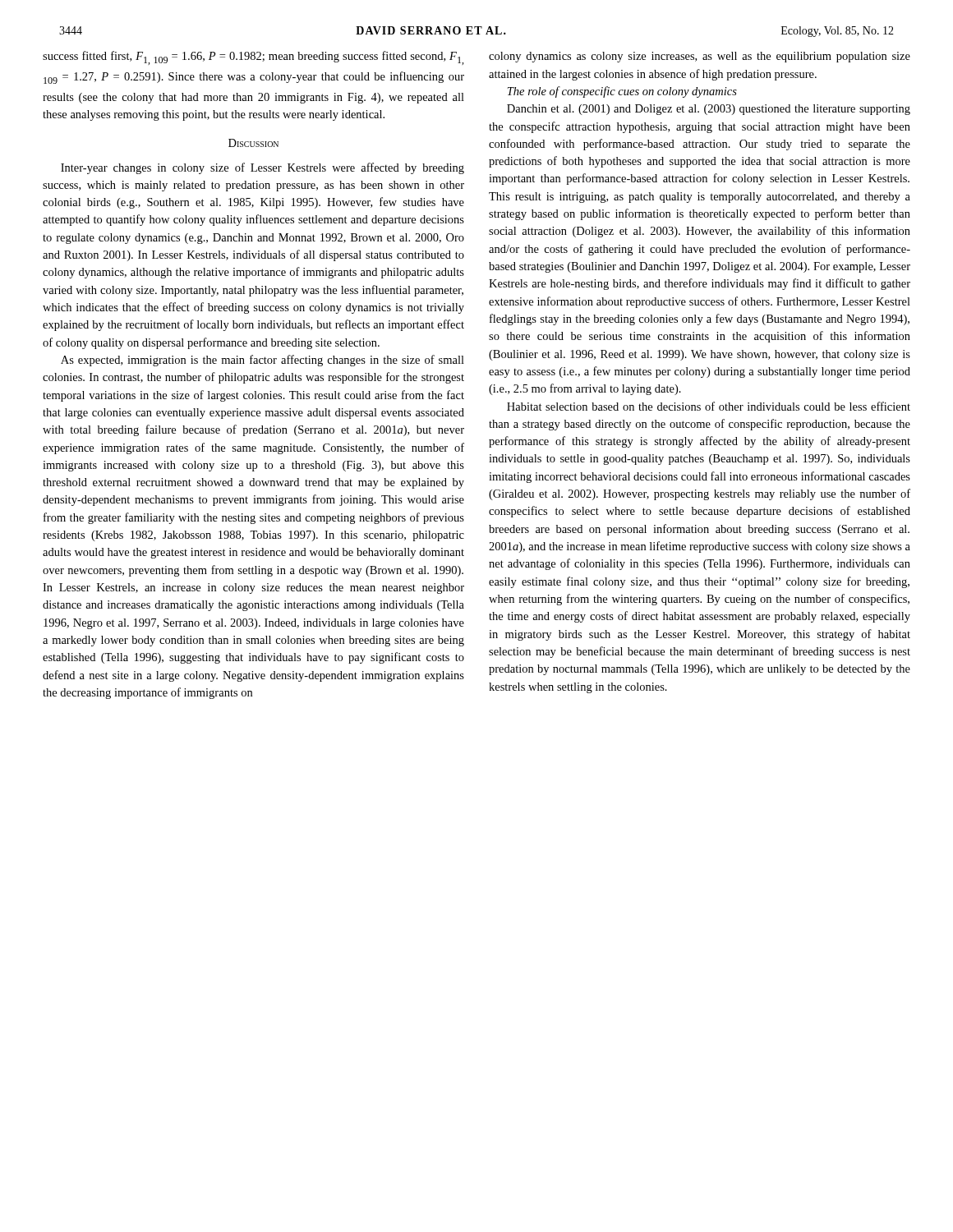Locate the text block that reads "Danchin et al."
953x1232 pixels.
[700, 398]
